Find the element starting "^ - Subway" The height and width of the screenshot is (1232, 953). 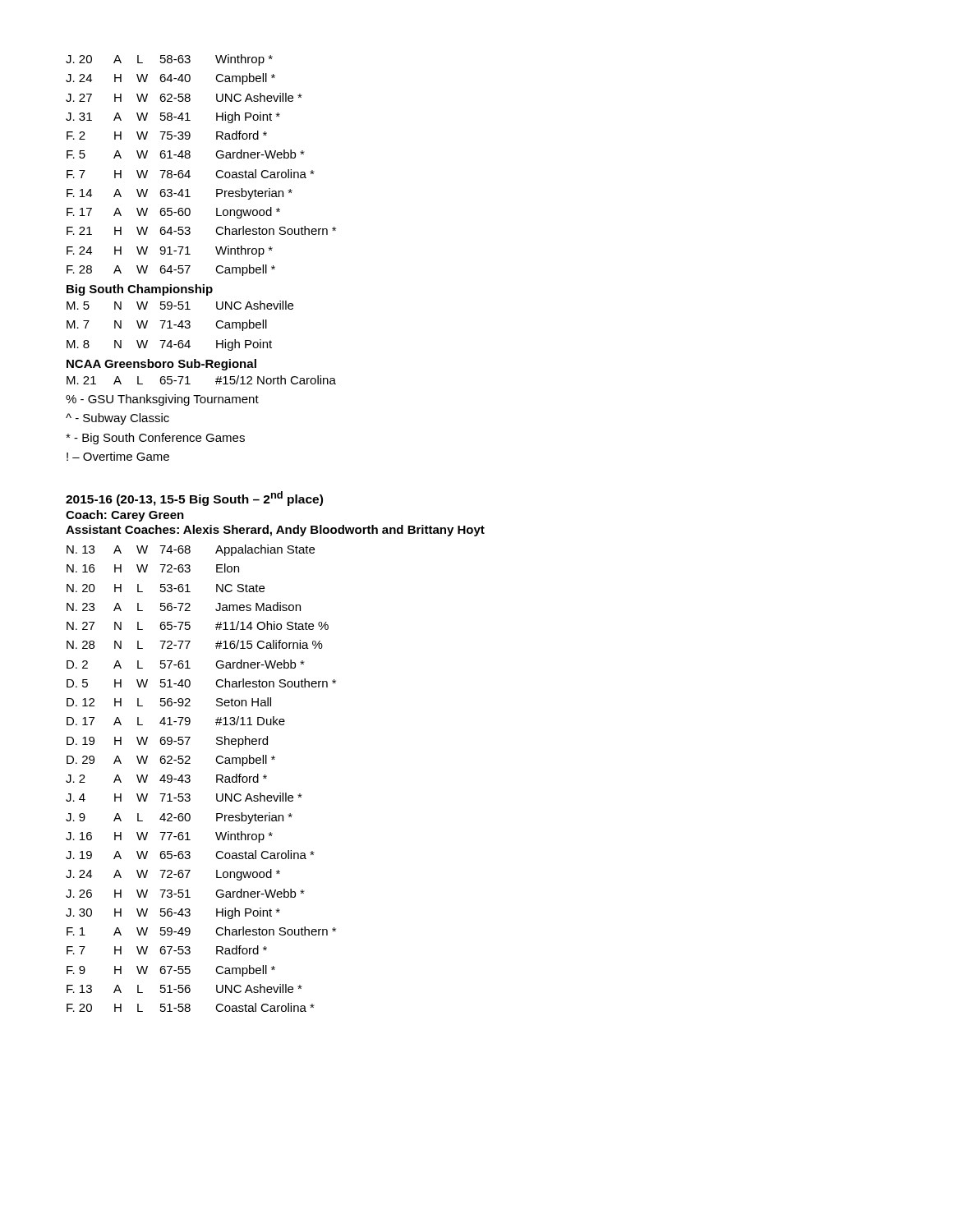click(x=118, y=418)
